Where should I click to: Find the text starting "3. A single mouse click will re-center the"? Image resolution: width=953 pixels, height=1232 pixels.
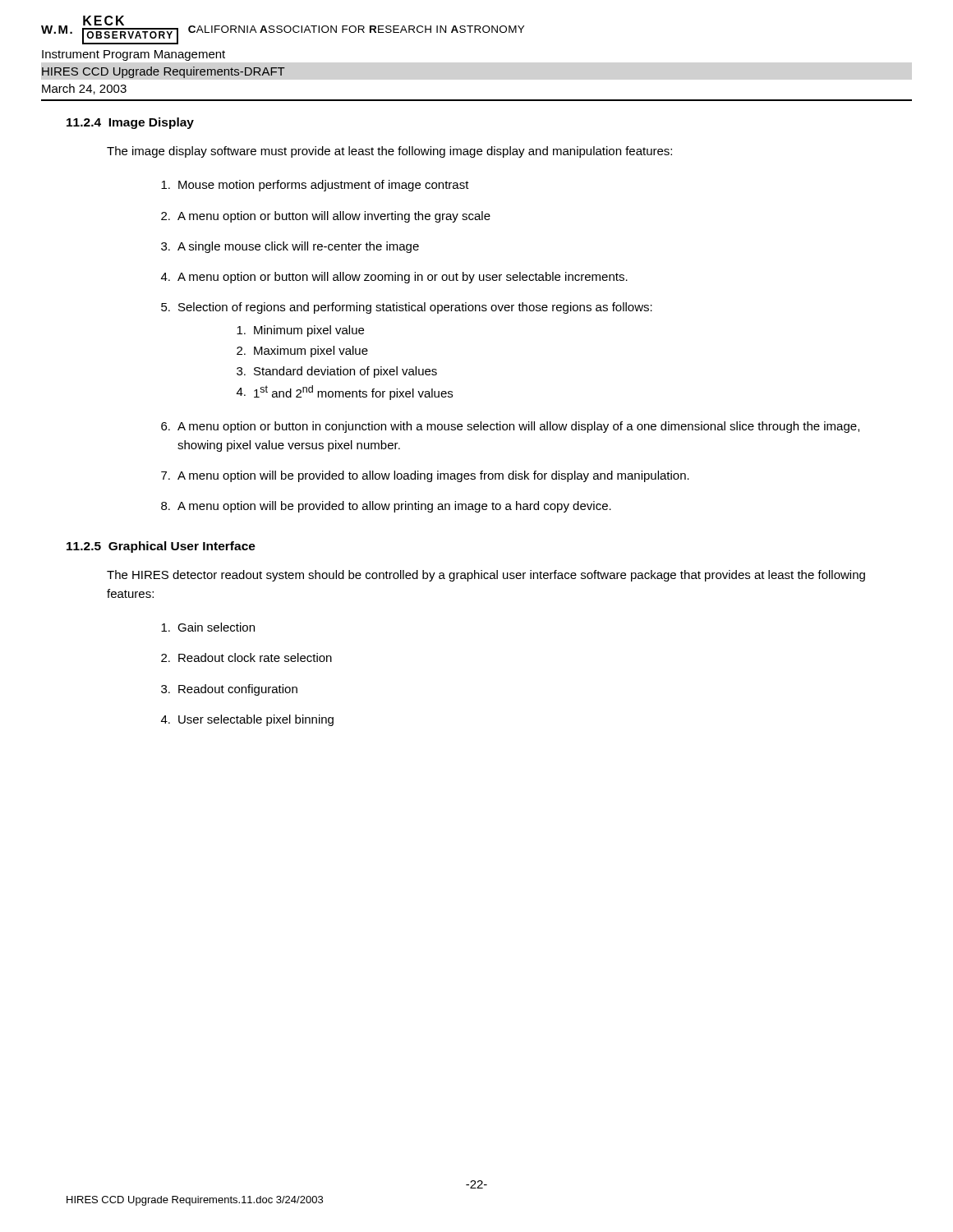284,246
